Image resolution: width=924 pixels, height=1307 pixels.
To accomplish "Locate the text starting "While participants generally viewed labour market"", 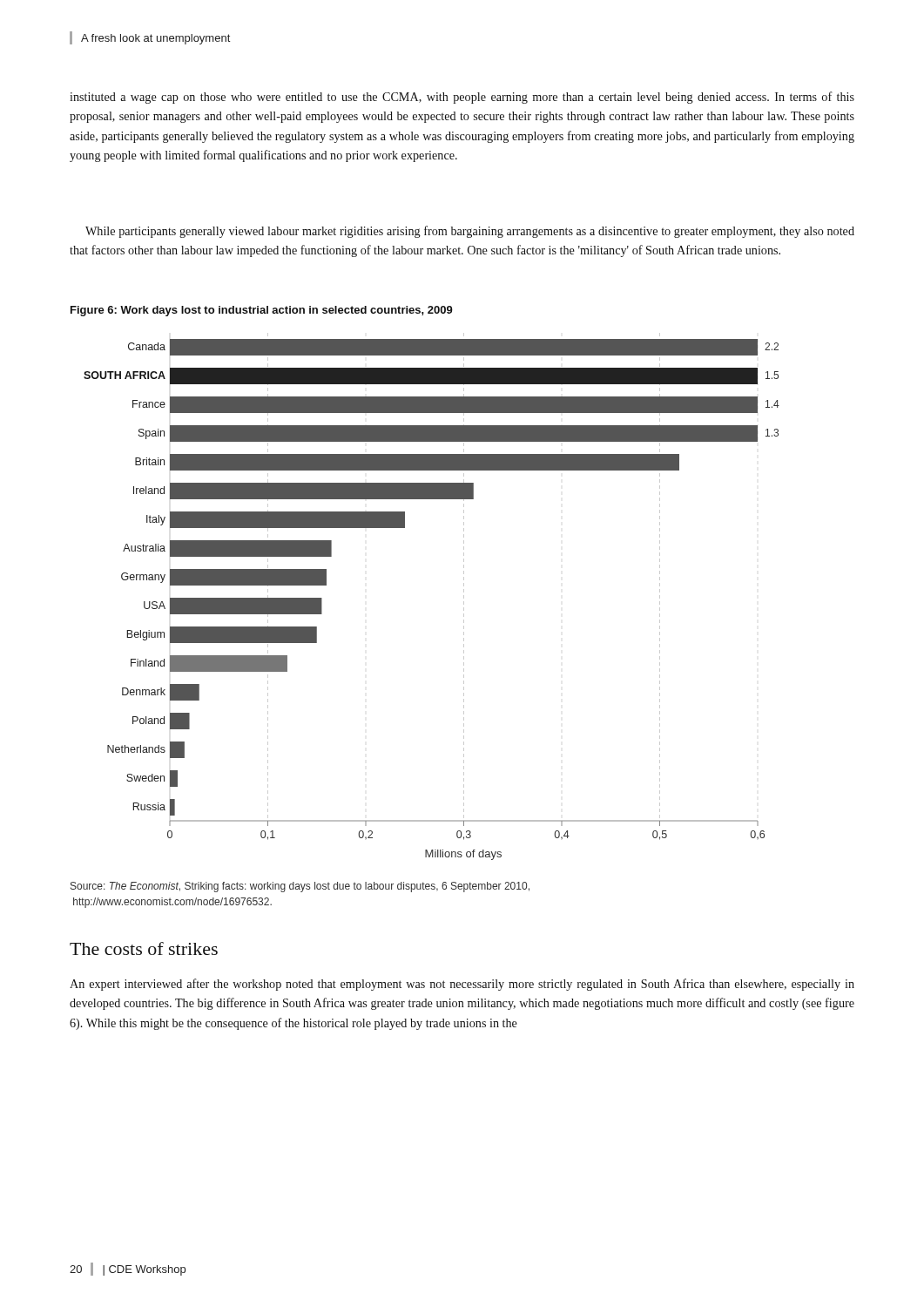I will tap(462, 241).
